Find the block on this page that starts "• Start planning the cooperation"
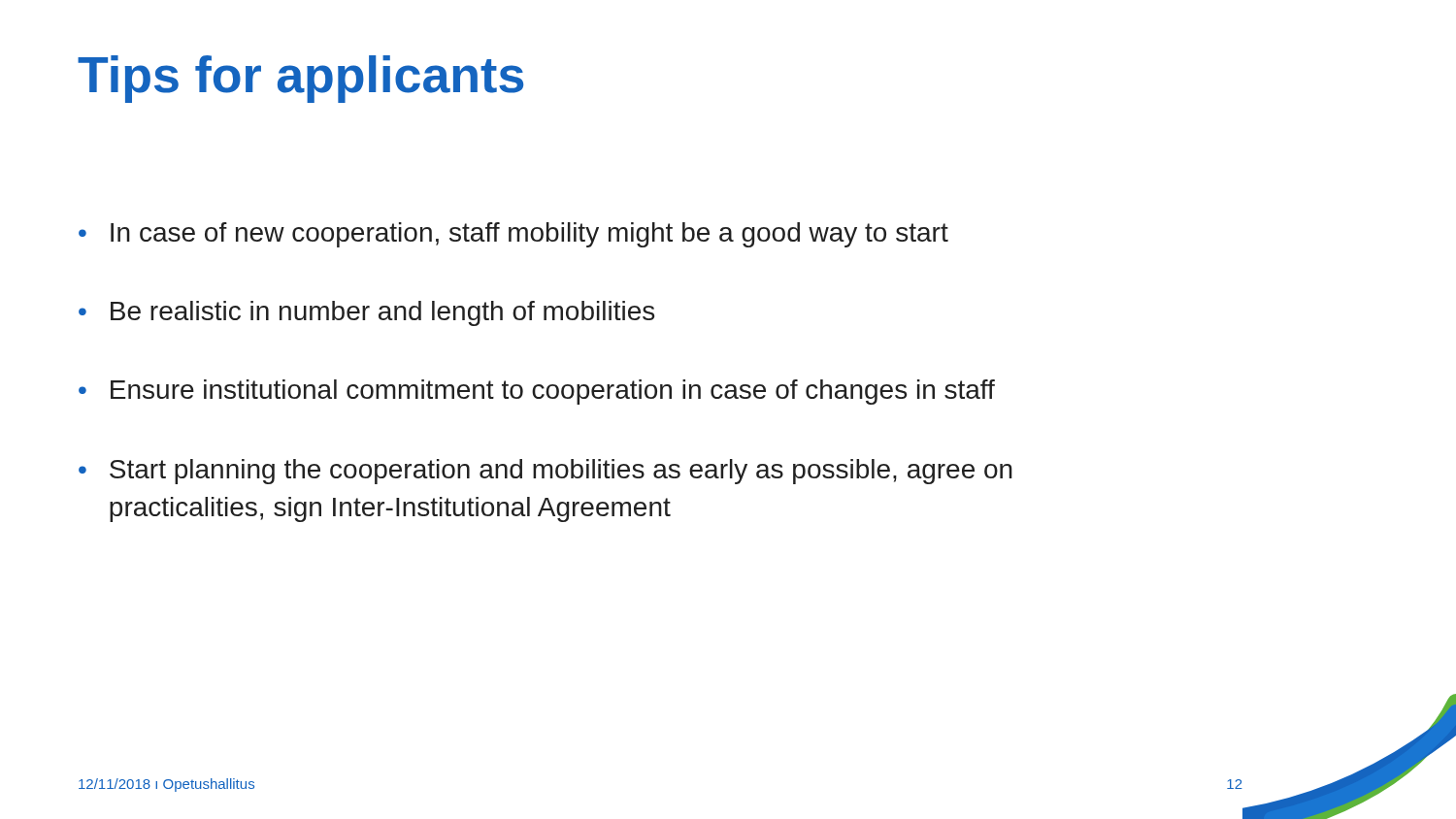The height and width of the screenshot is (819, 1456). (546, 488)
